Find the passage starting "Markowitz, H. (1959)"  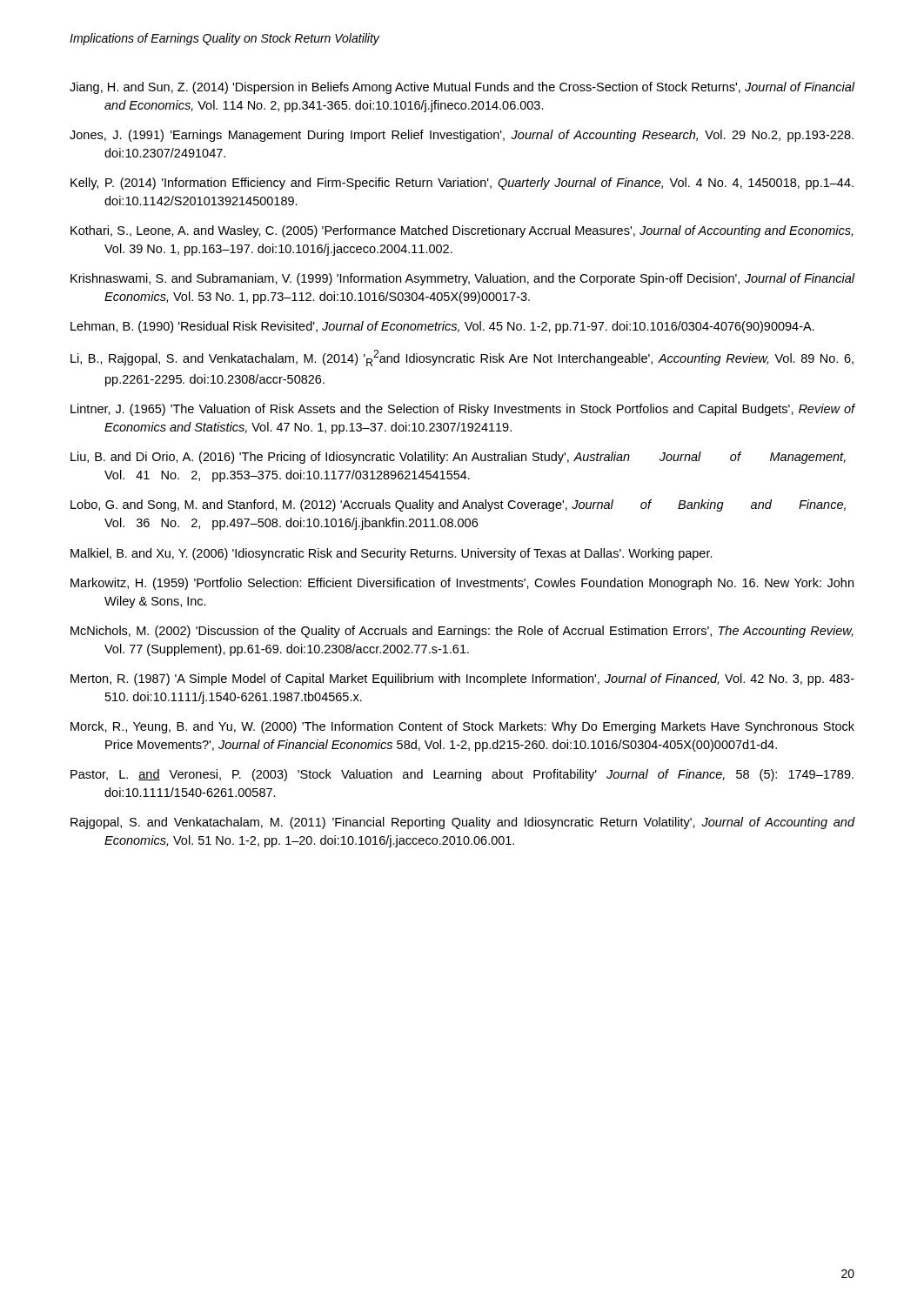tap(462, 592)
